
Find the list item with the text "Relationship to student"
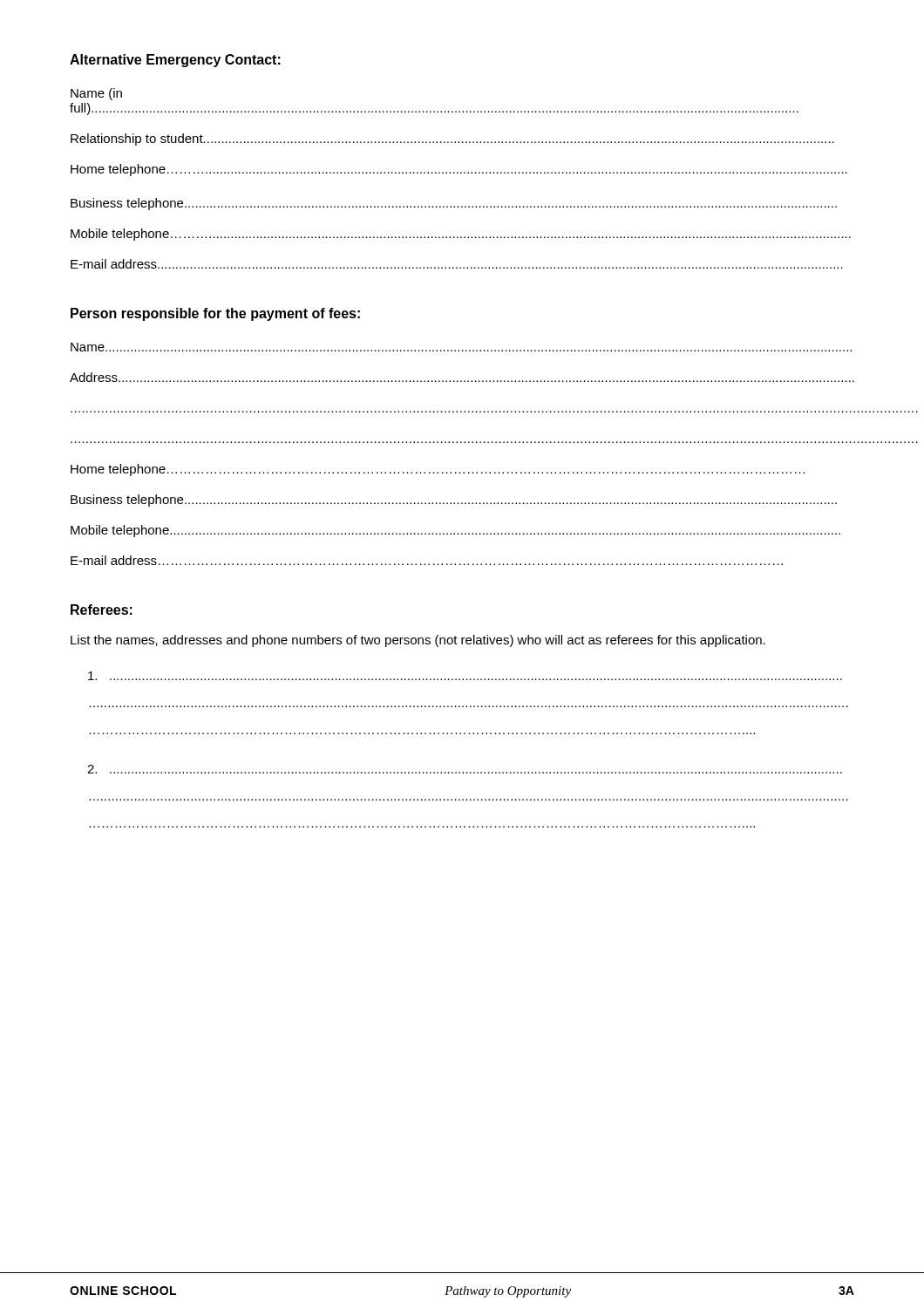452,138
